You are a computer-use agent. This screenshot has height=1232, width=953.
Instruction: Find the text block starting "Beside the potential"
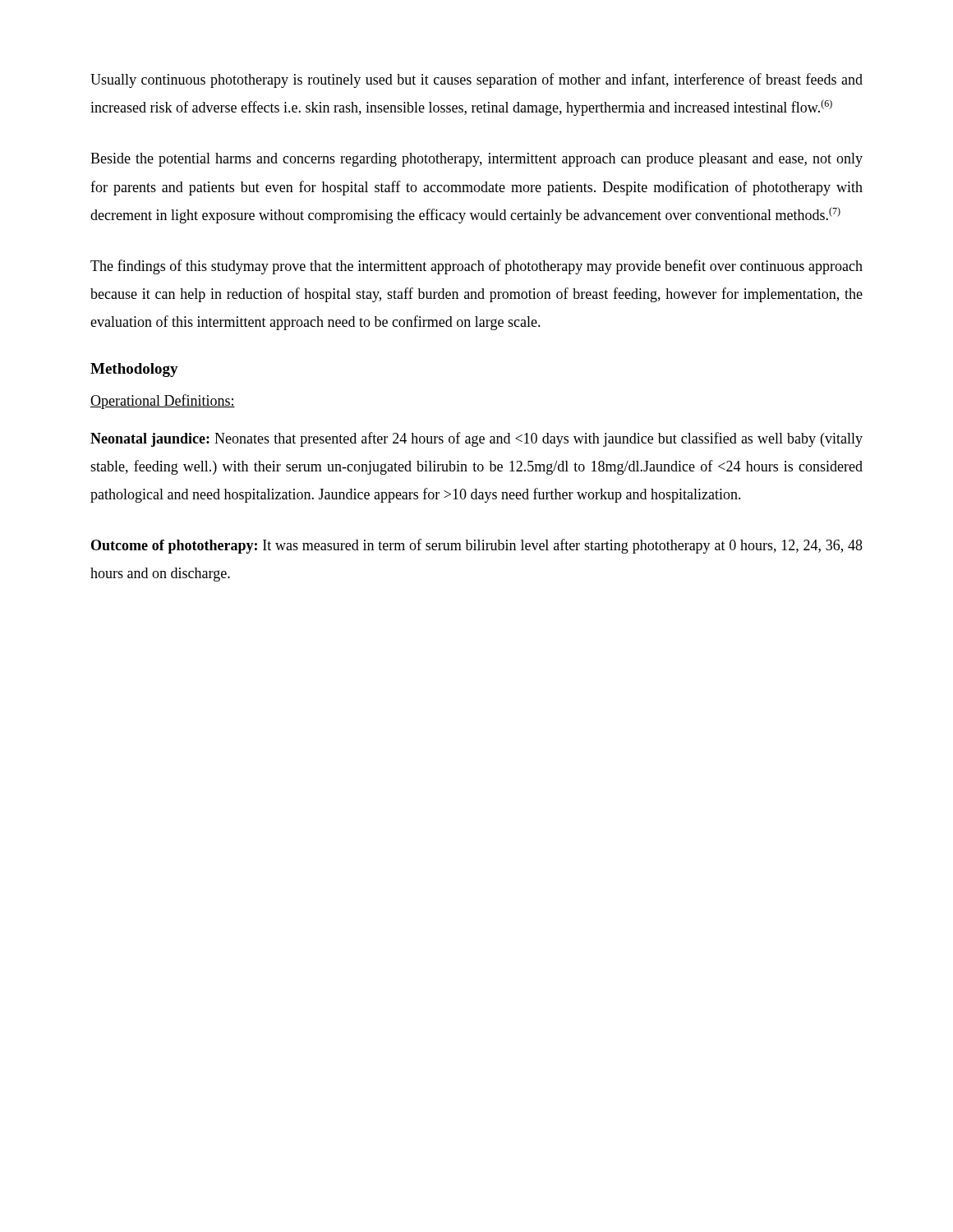click(x=476, y=187)
